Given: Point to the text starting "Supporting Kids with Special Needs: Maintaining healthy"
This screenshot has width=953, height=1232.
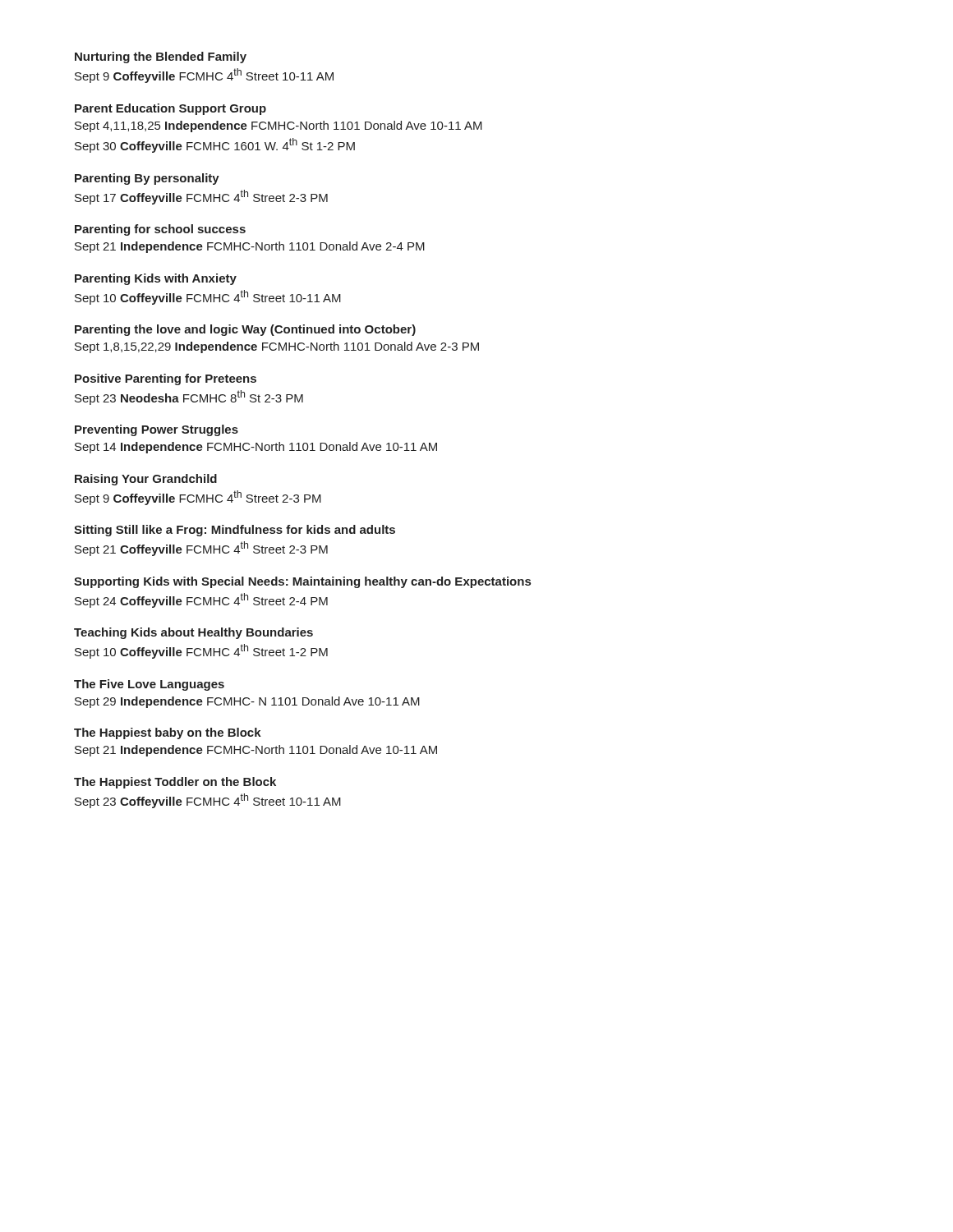Looking at the screenshot, I should (x=361, y=592).
